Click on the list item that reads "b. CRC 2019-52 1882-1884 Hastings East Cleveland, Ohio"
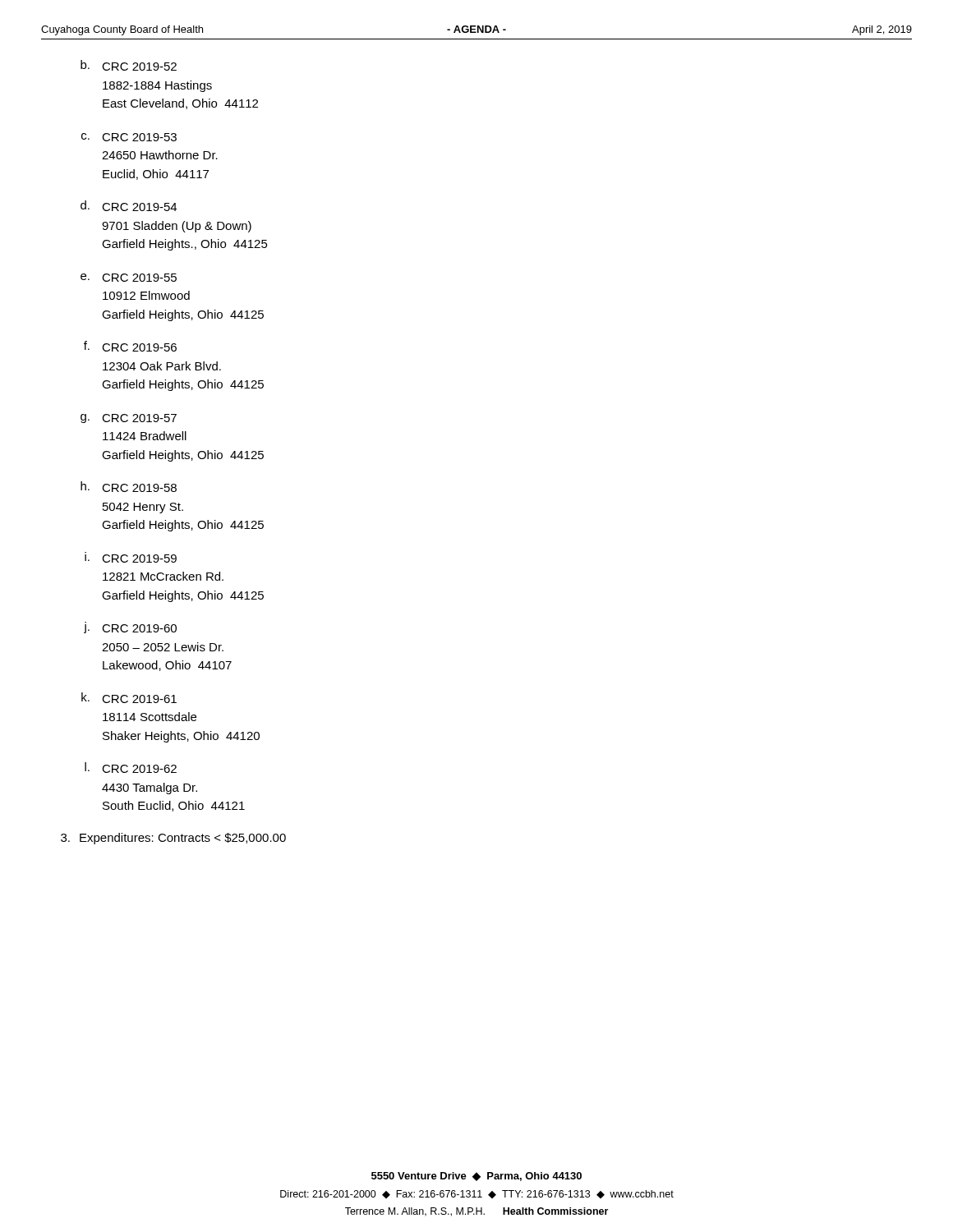This screenshot has width=953, height=1232. point(129,65)
